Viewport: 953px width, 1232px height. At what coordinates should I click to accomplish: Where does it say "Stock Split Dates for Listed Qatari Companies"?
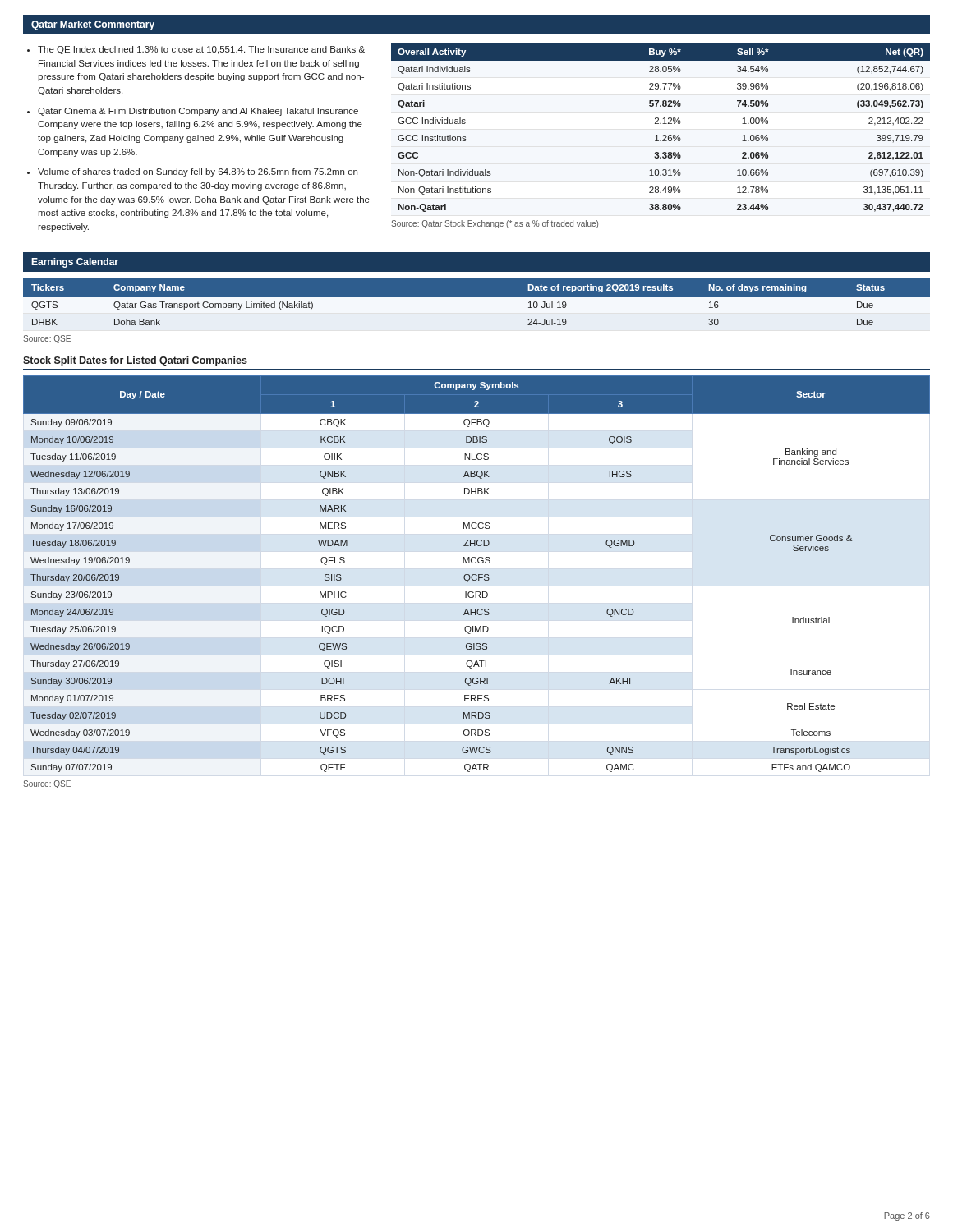(135, 360)
